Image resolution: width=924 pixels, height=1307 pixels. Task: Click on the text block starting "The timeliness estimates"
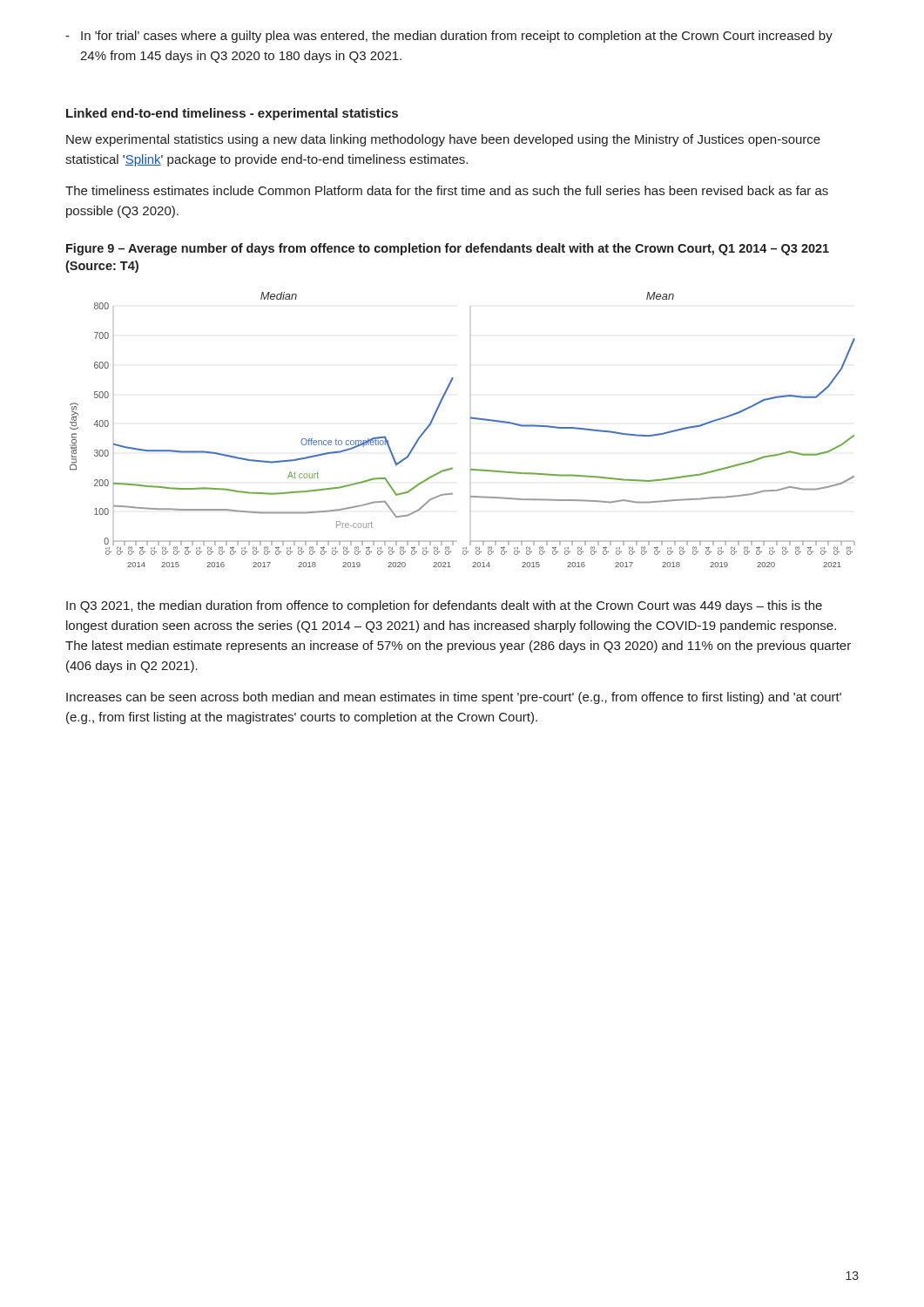pos(447,200)
